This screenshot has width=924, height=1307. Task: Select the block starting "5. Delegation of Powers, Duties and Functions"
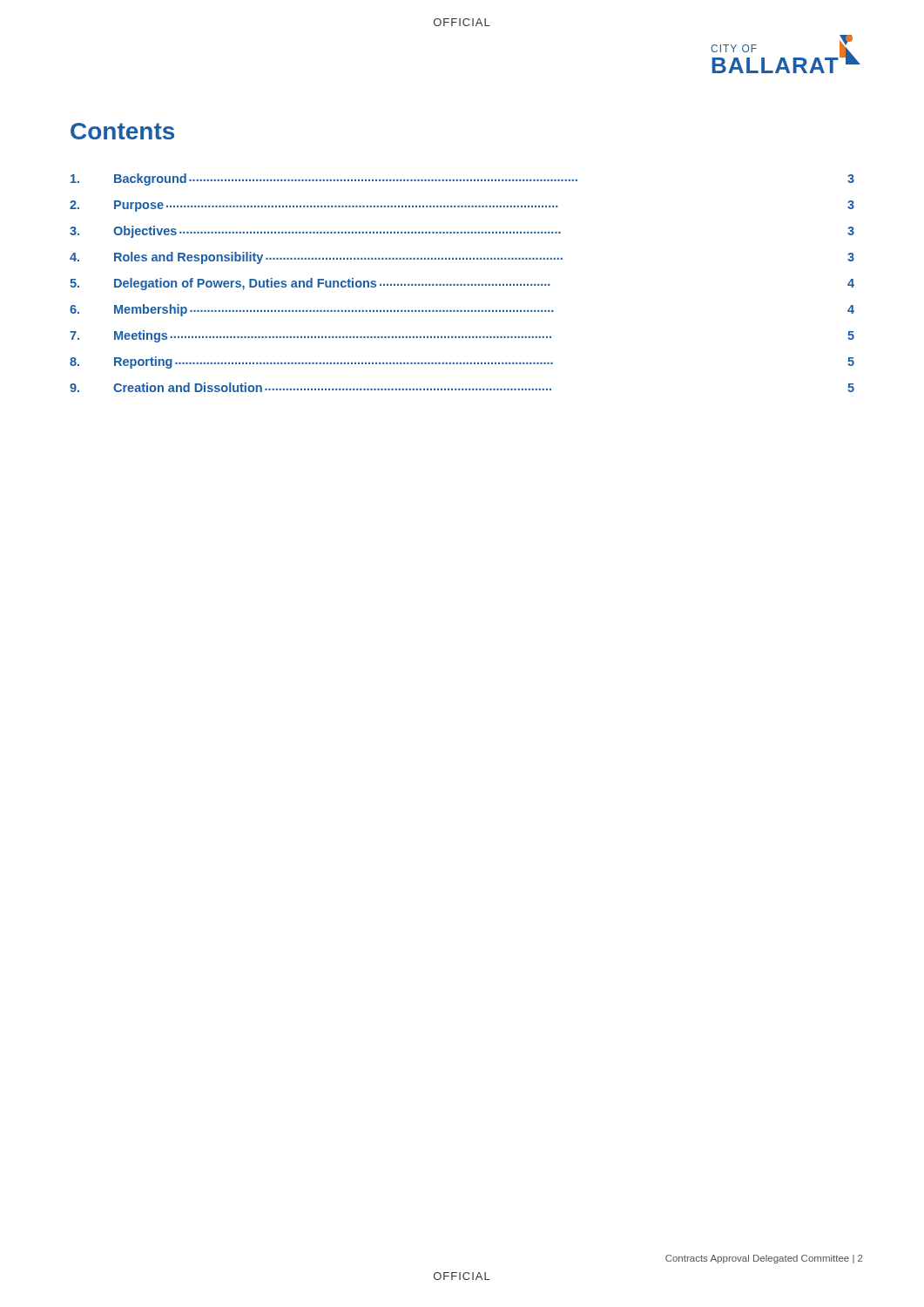tap(462, 282)
